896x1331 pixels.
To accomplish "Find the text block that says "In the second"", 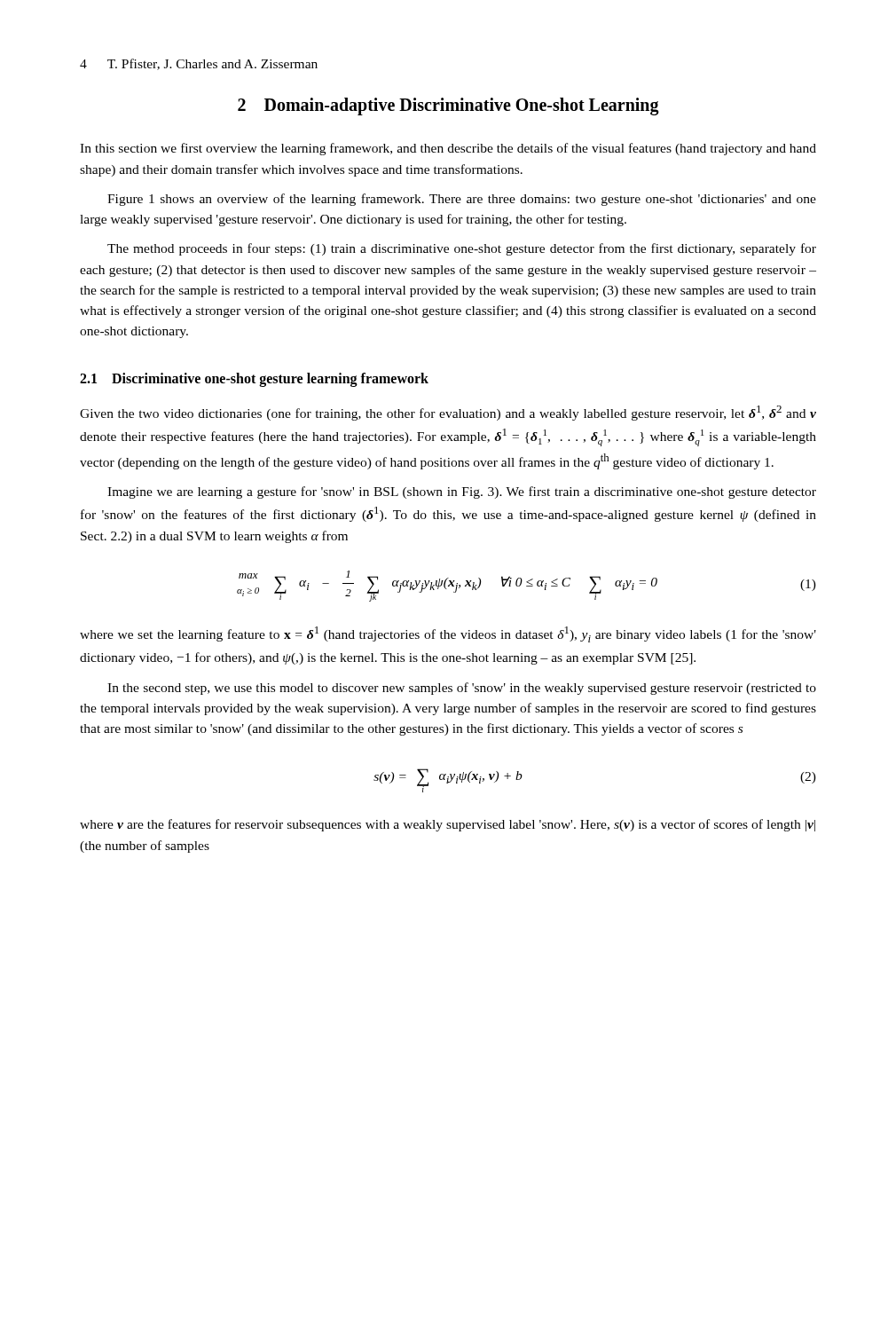I will point(448,708).
